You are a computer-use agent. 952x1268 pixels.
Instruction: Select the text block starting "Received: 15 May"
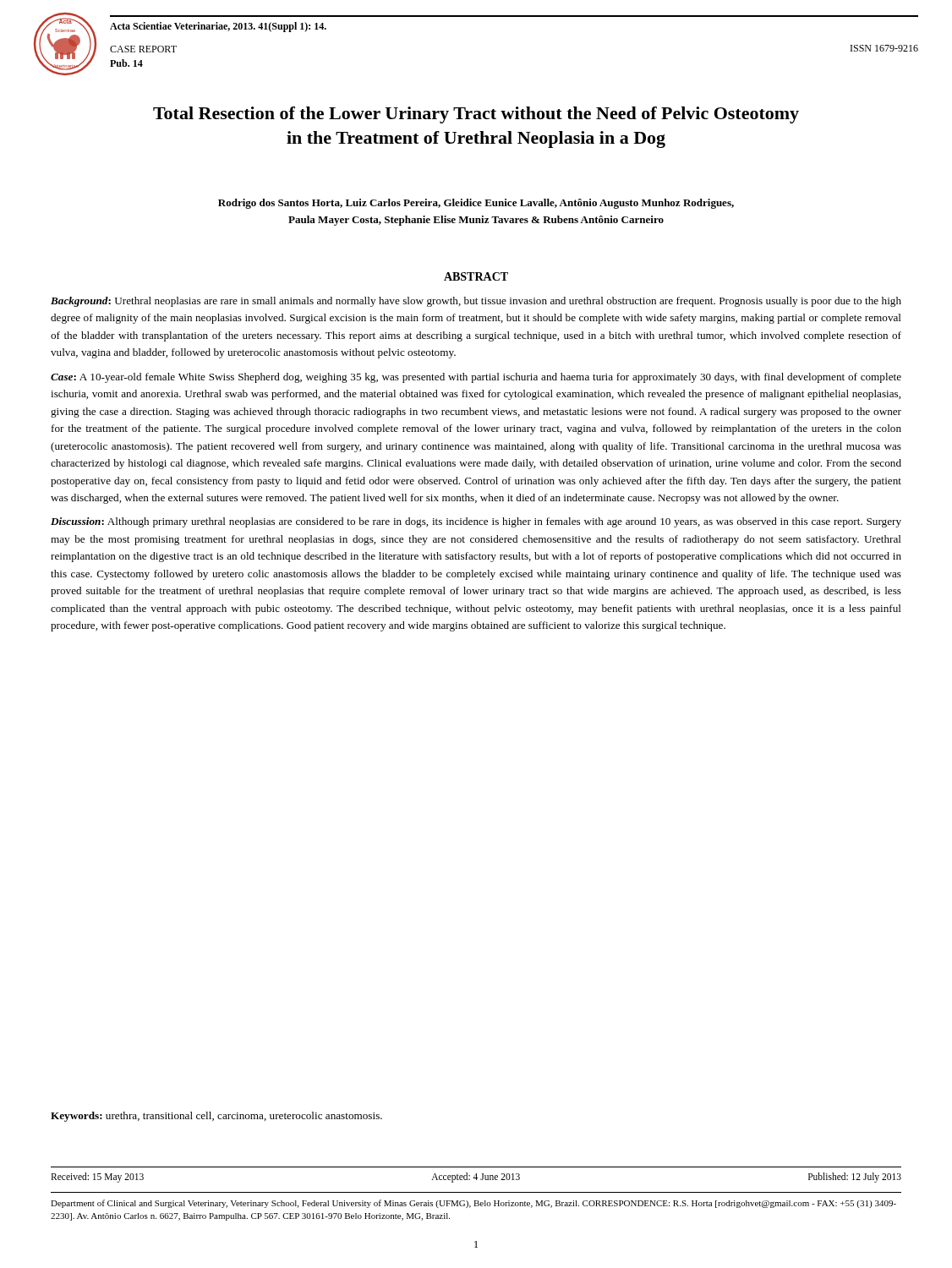coord(97,1177)
